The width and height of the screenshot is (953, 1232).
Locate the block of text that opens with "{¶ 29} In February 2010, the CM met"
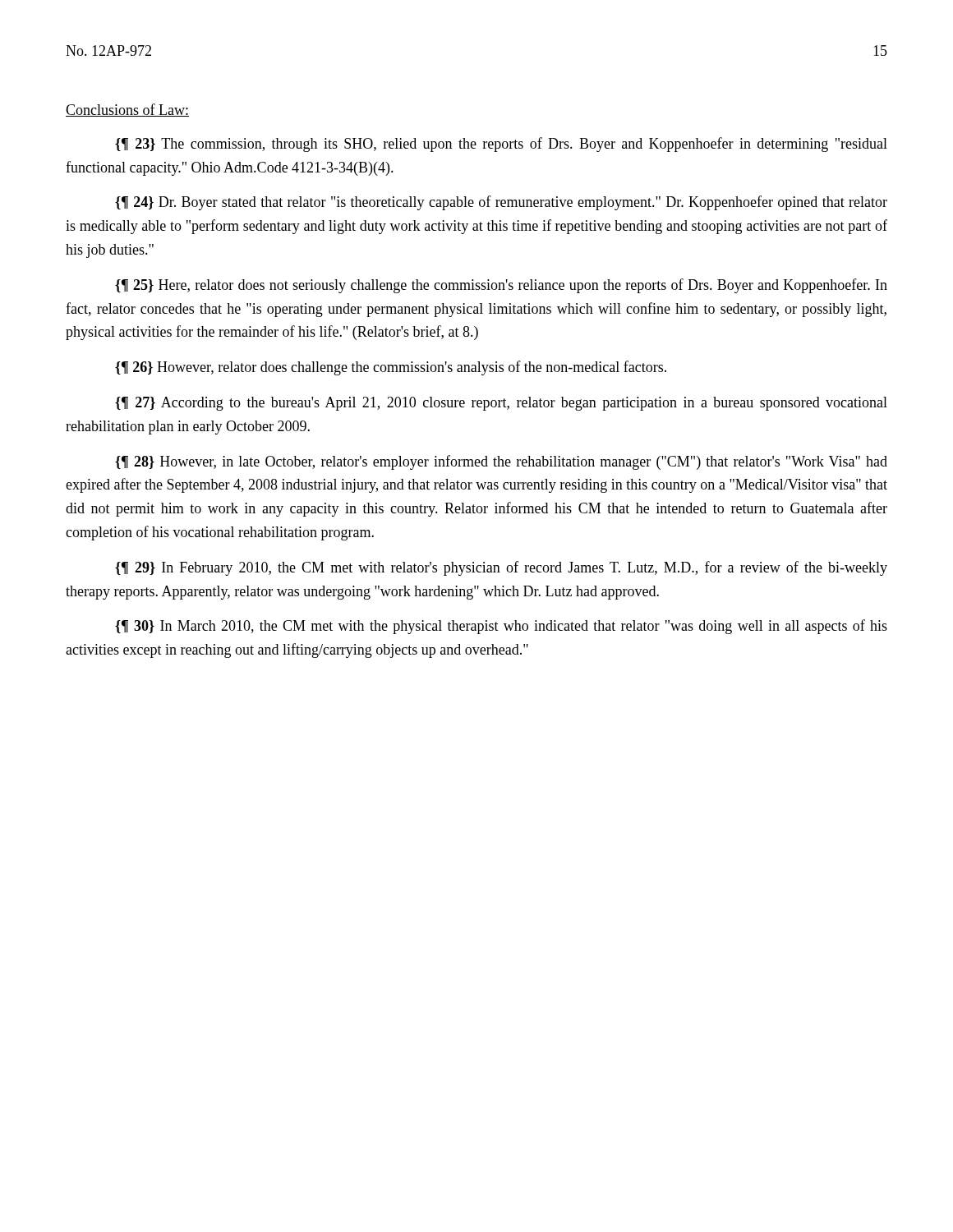coord(476,579)
